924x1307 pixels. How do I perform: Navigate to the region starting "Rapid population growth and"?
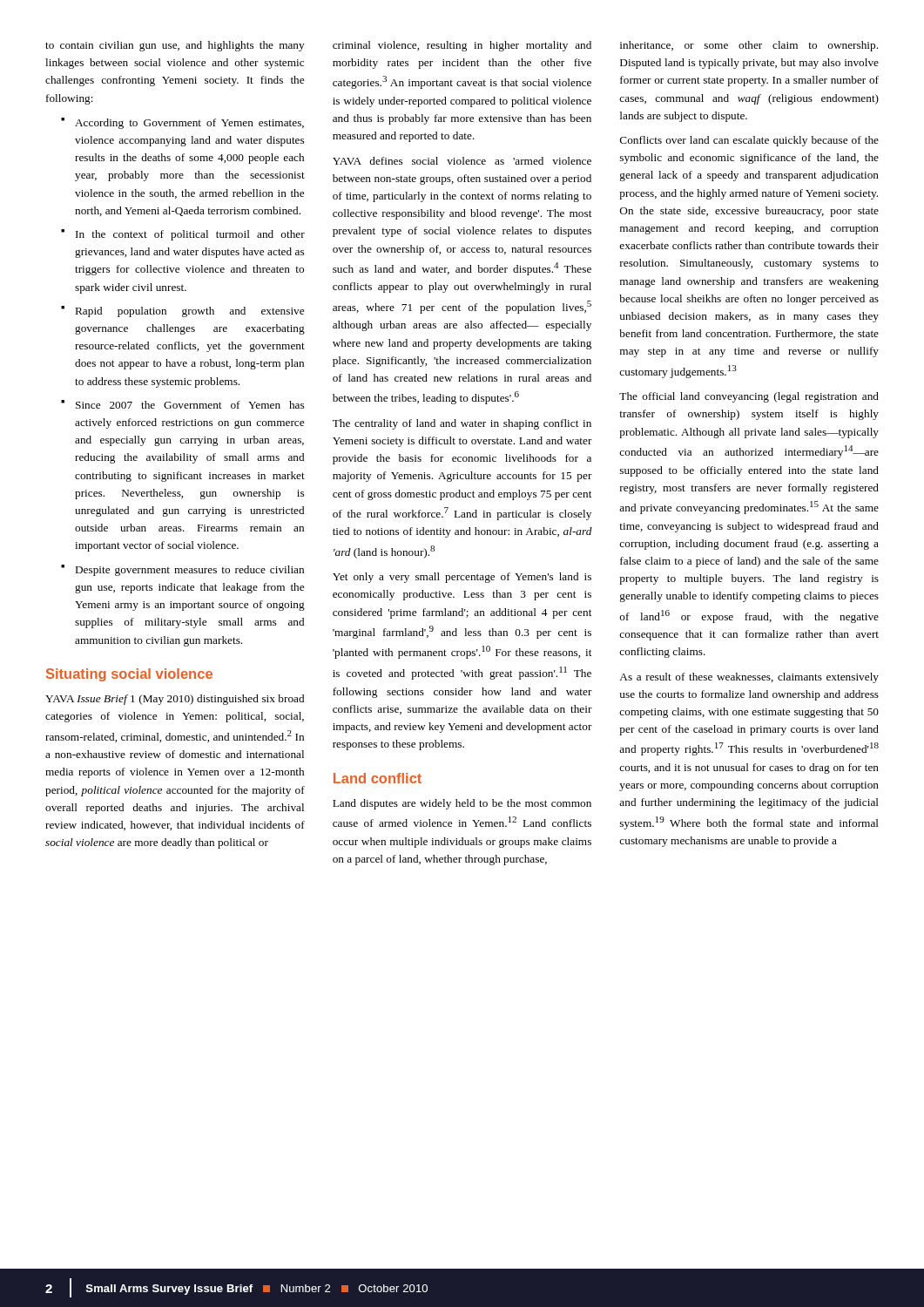click(190, 346)
